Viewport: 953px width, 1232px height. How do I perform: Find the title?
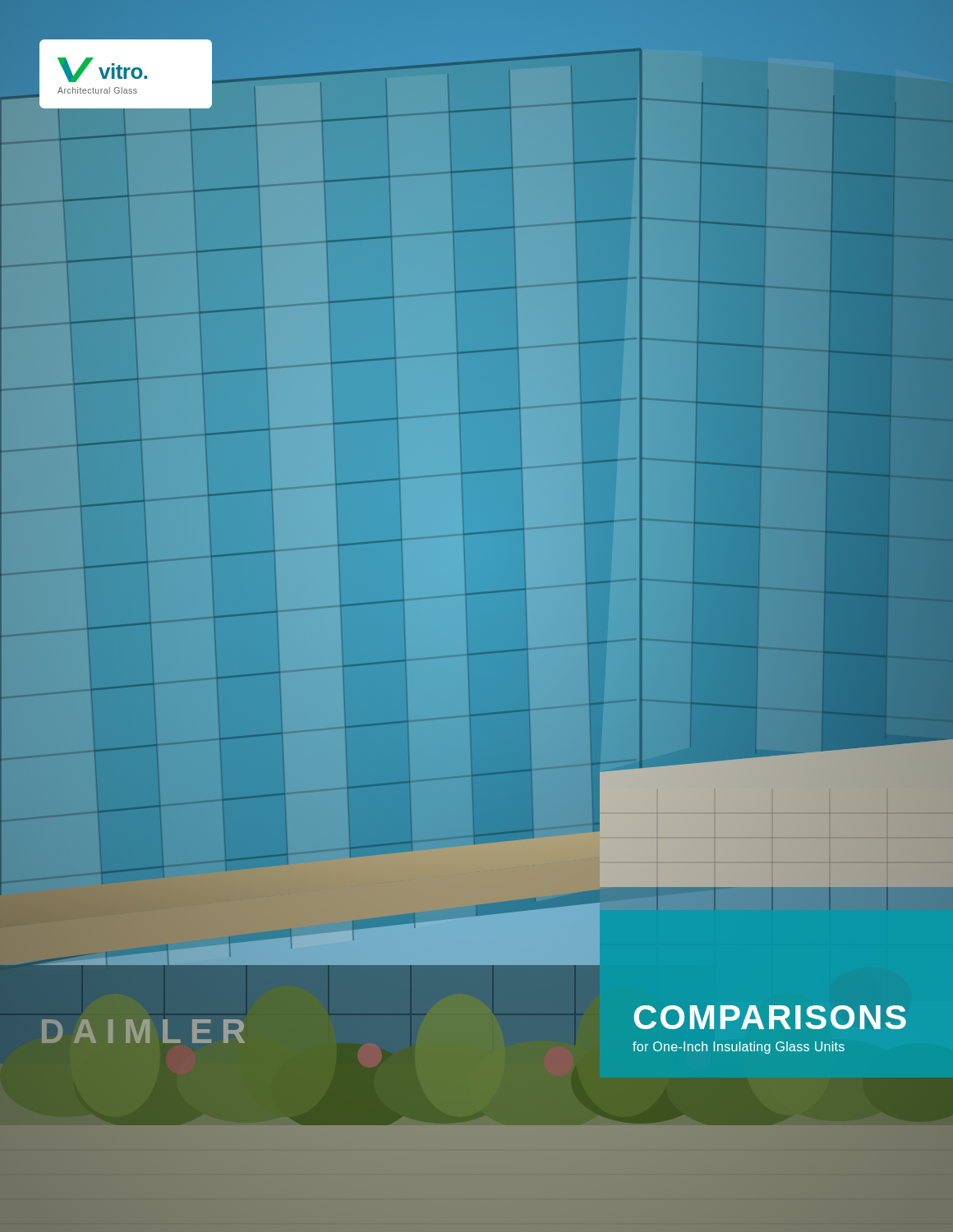click(793, 994)
